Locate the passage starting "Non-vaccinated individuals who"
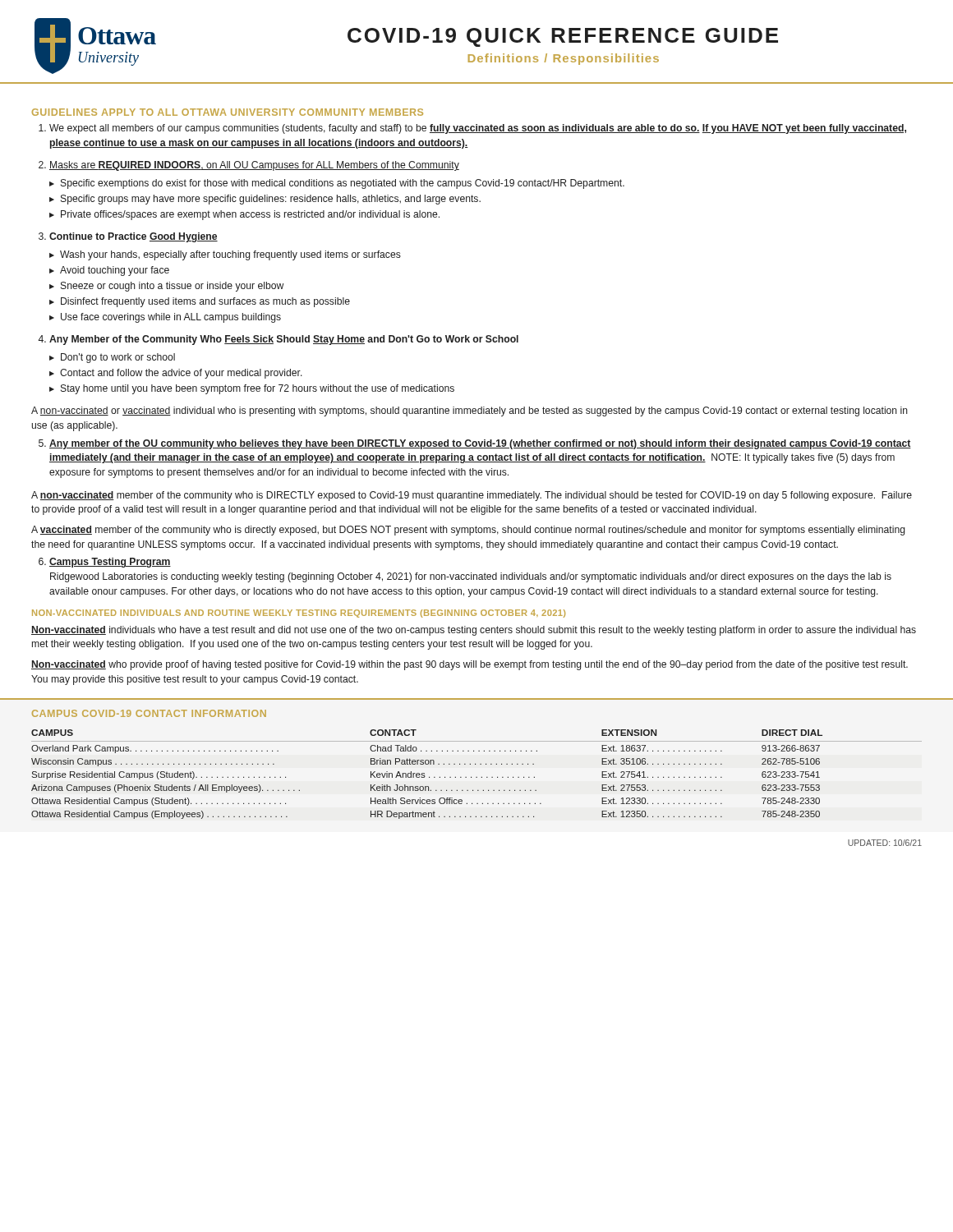Image resolution: width=953 pixels, height=1232 pixels. tap(474, 637)
